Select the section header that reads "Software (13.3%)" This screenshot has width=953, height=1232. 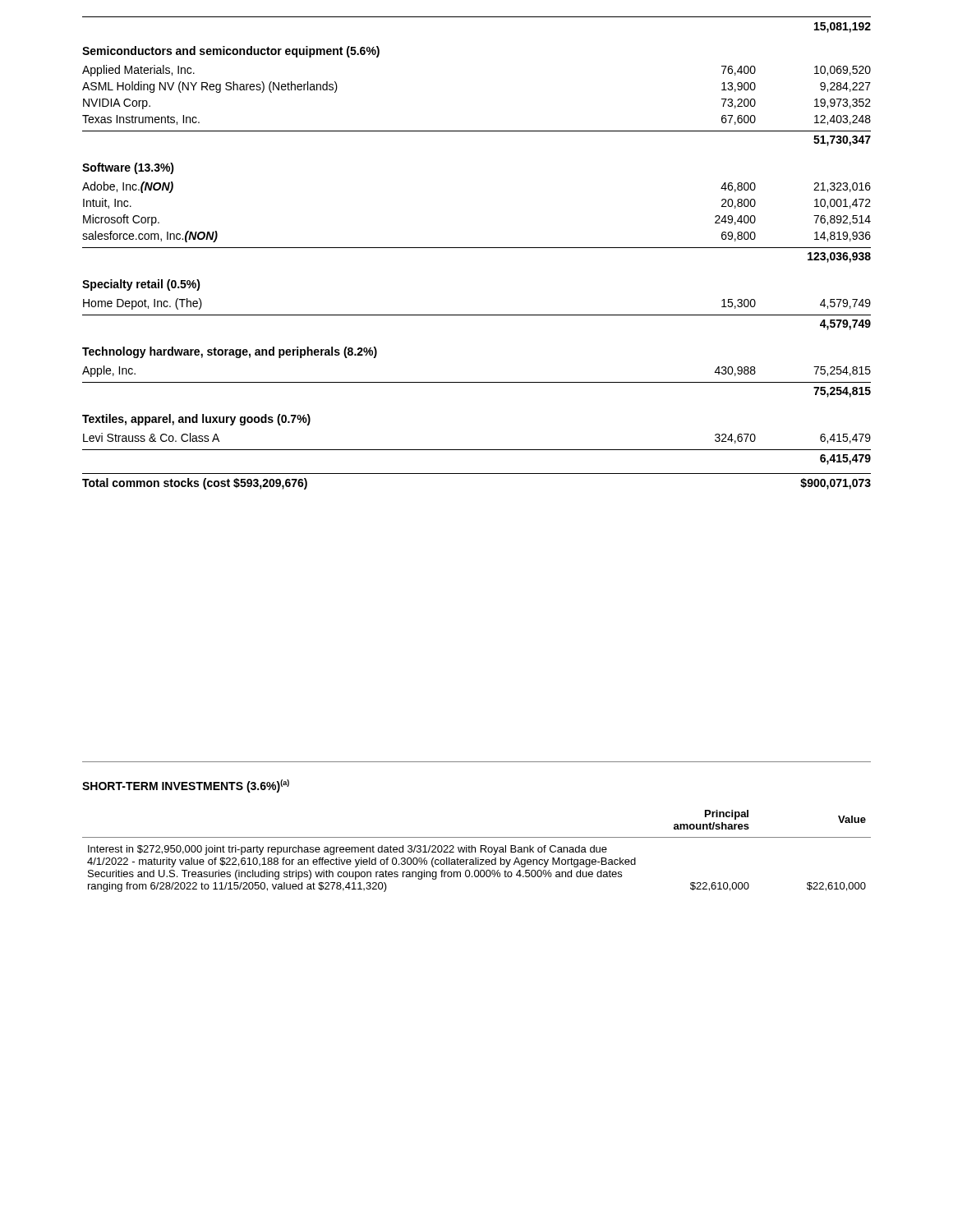[x=128, y=168]
